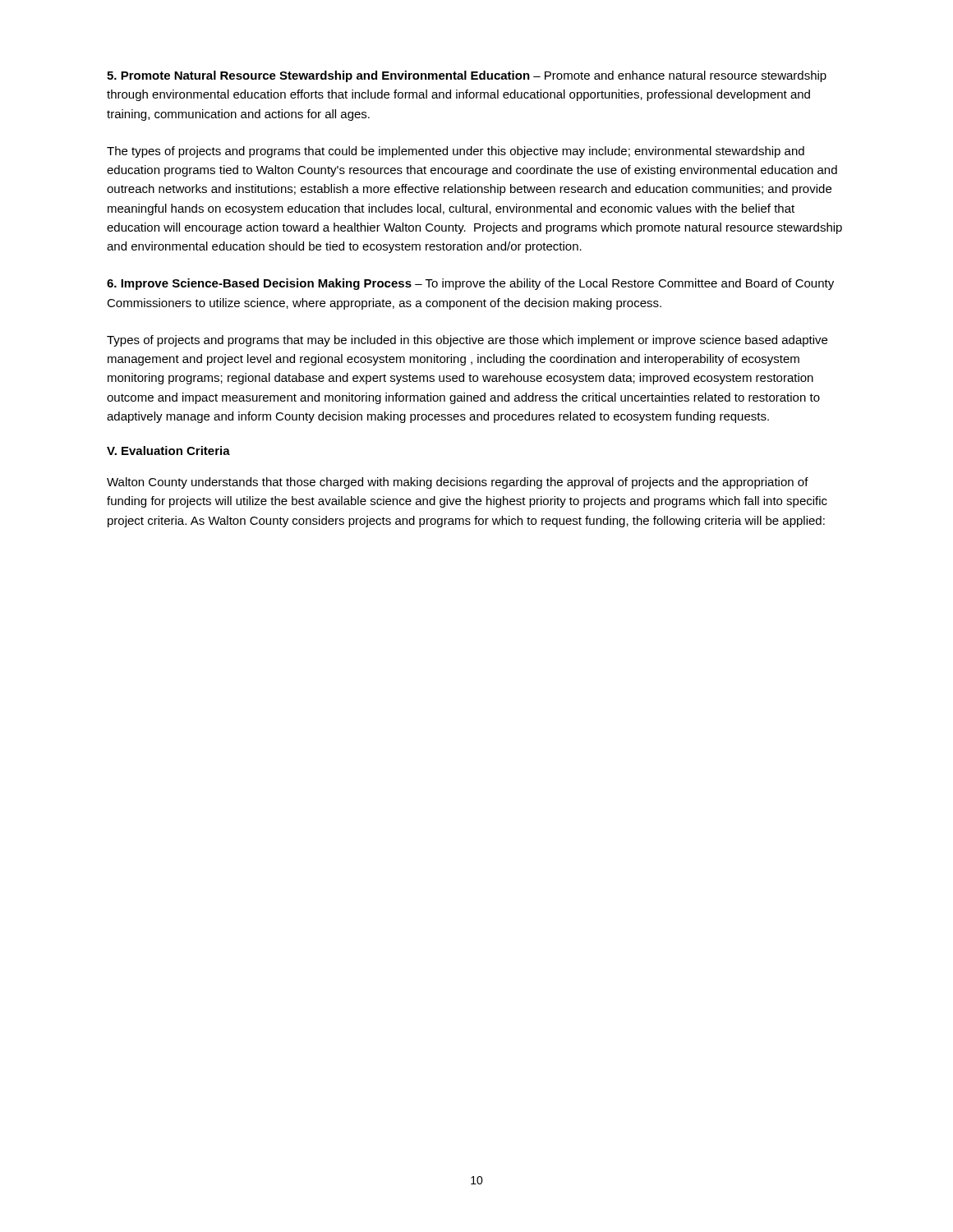Click on the region starting "Improve Science-Based Decision Making Process – To improve"
953x1232 pixels.
coord(470,293)
